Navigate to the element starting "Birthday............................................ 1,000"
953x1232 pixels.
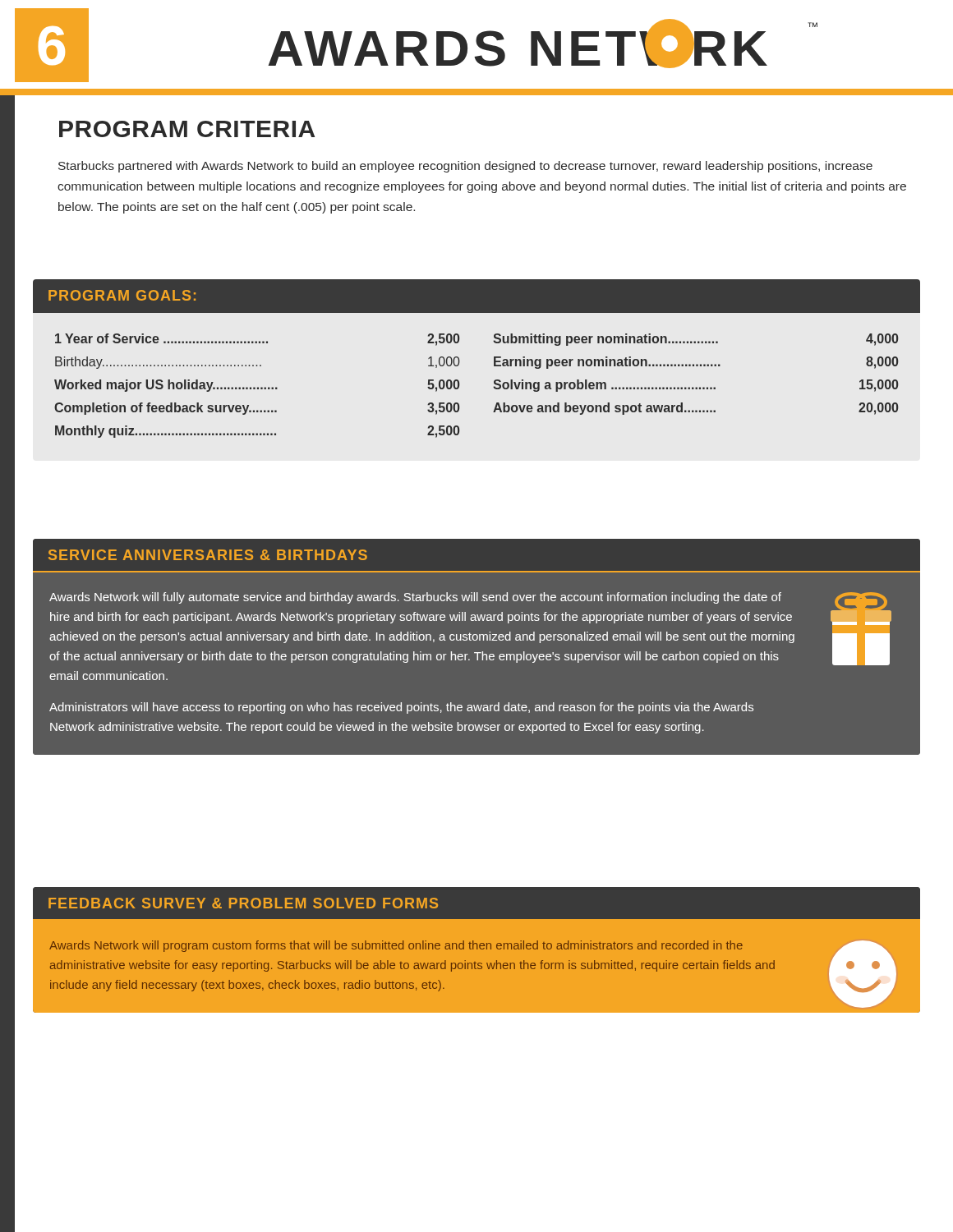[x=257, y=362]
